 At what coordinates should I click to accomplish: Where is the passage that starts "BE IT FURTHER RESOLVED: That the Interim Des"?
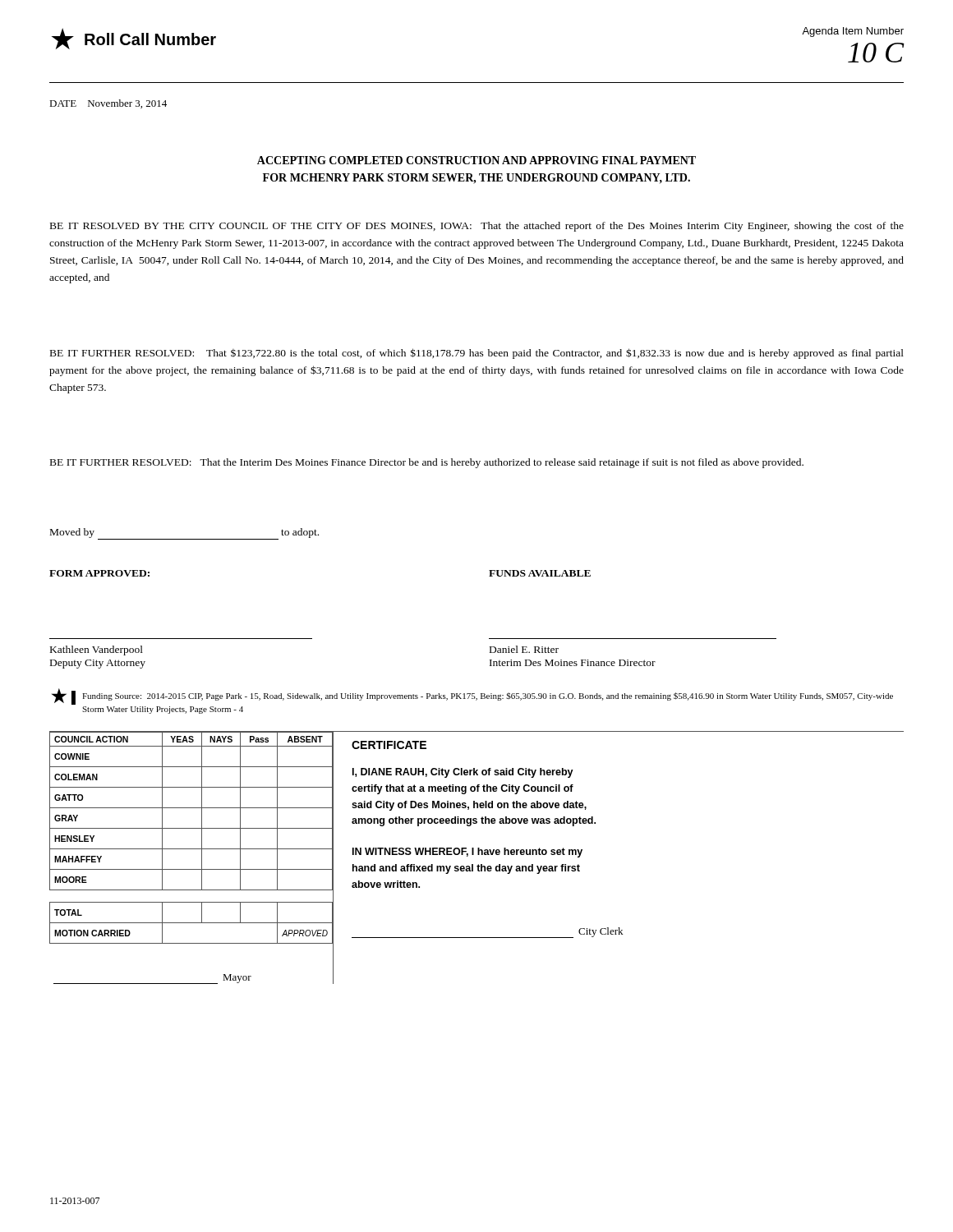click(x=427, y=462)
